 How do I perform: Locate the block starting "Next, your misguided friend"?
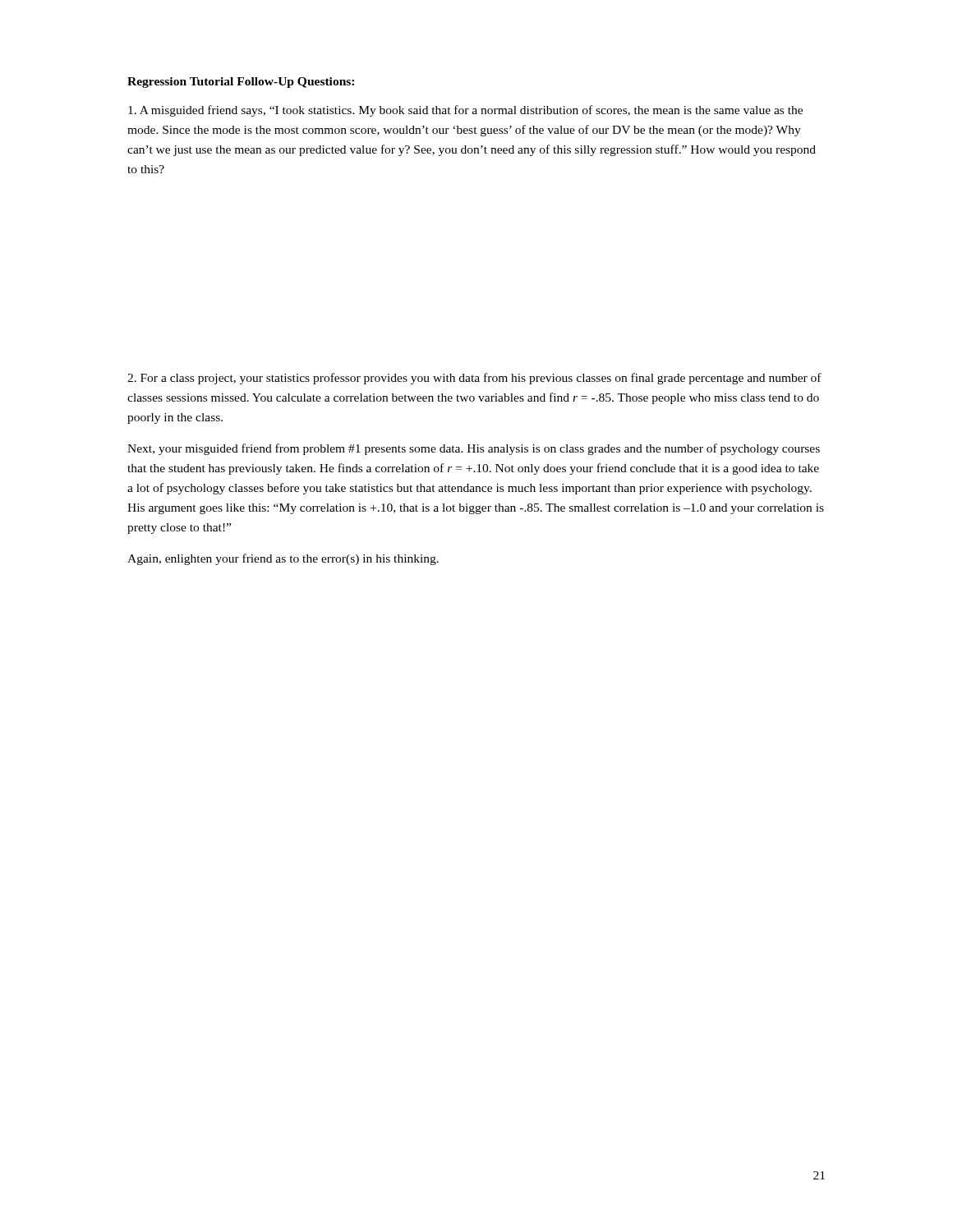pos(476,488)
